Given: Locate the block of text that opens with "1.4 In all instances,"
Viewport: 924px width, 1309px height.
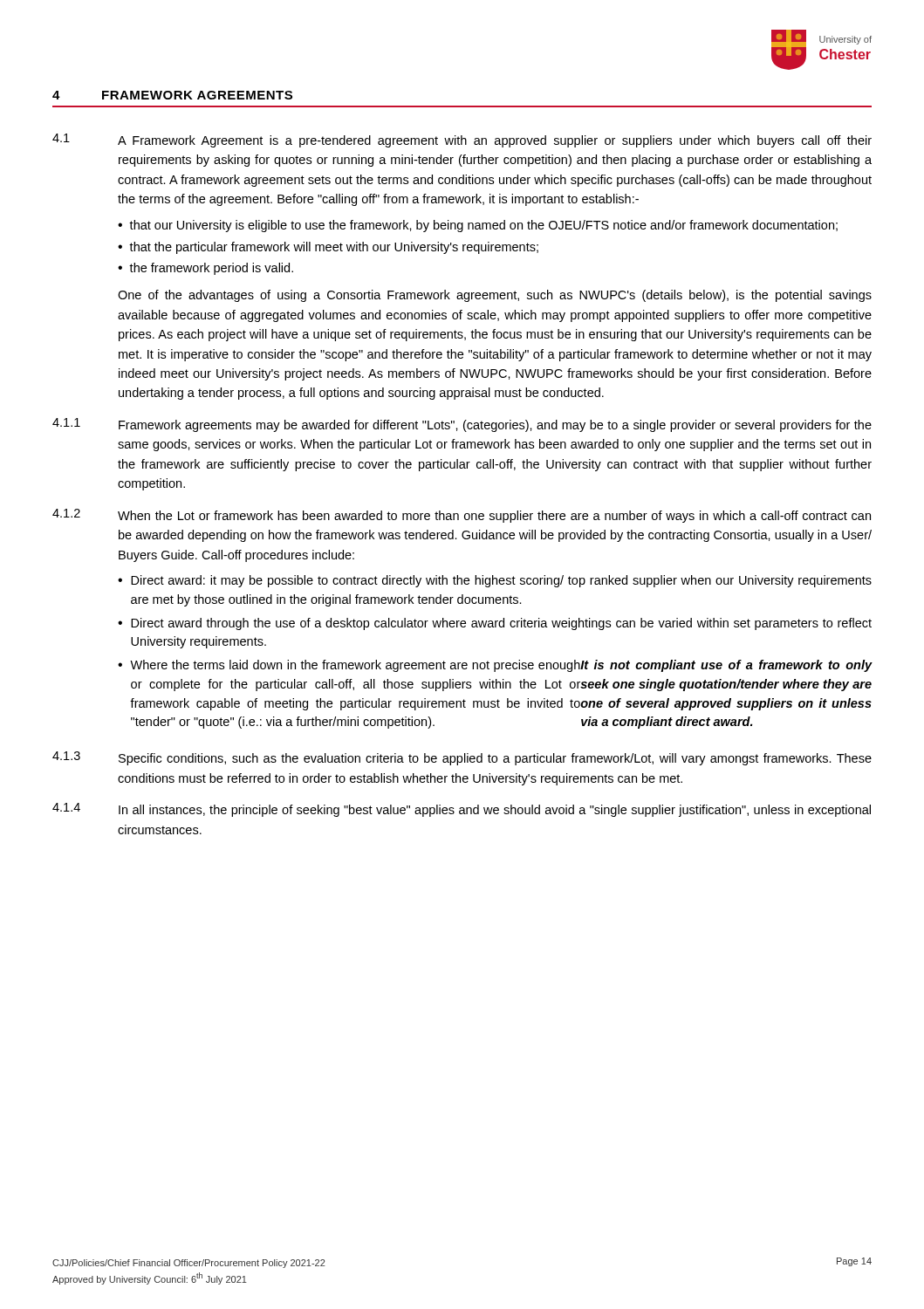Looking at the screenshot, I should pyautogui.click(x=462, y=820).
